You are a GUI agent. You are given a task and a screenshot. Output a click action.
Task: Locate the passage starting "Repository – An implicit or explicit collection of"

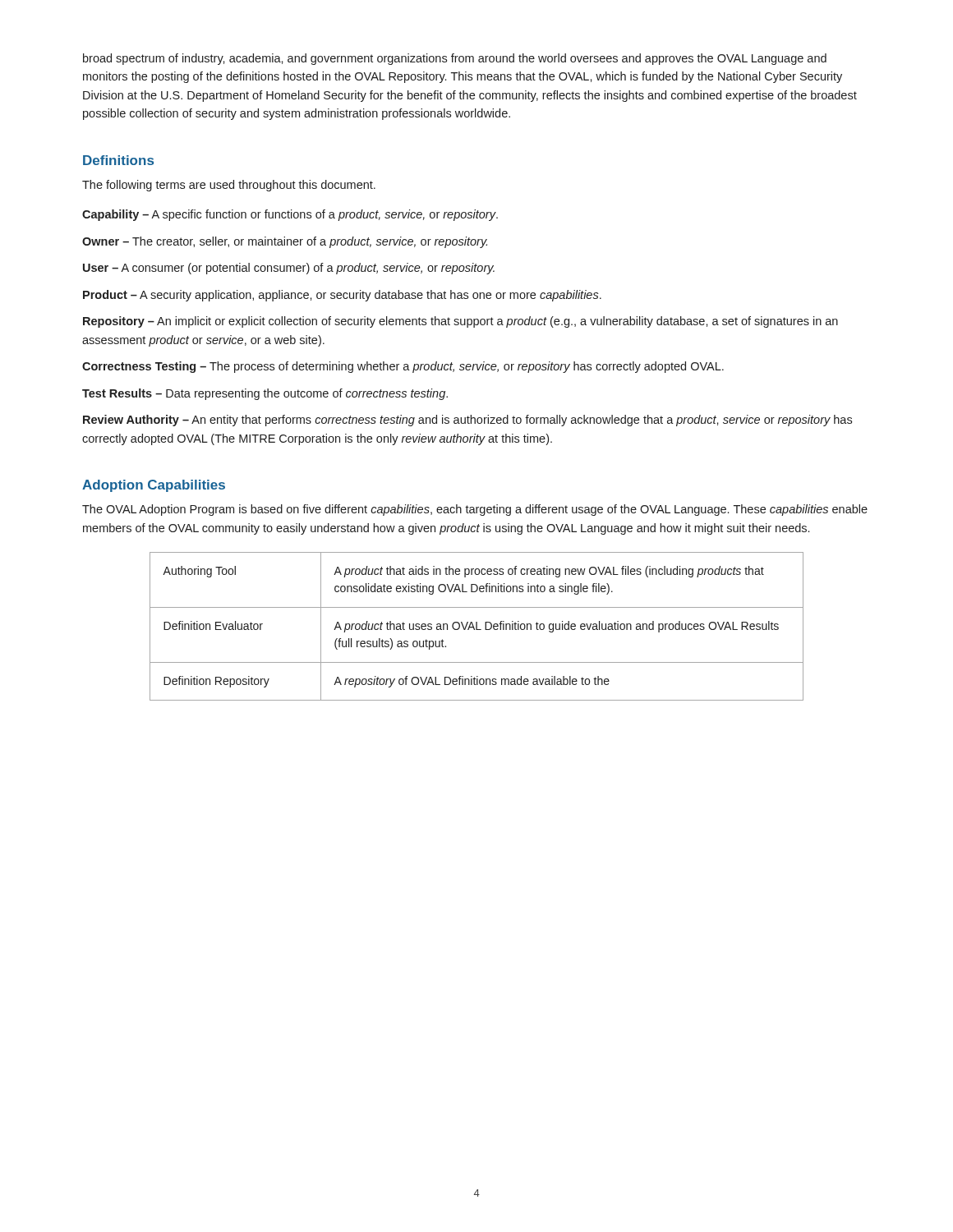460,331
